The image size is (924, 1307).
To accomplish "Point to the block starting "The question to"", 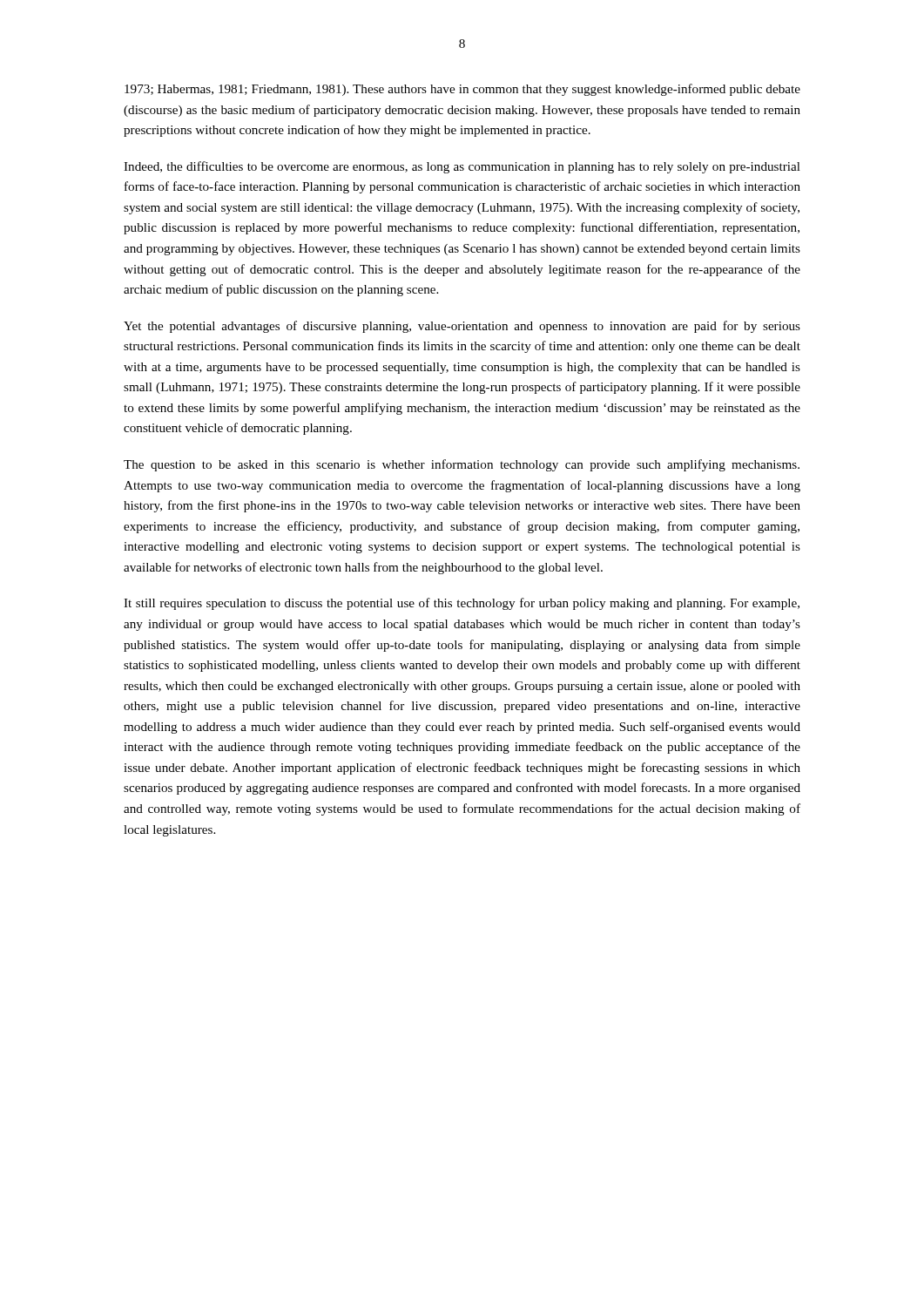I will coord(462,515).
